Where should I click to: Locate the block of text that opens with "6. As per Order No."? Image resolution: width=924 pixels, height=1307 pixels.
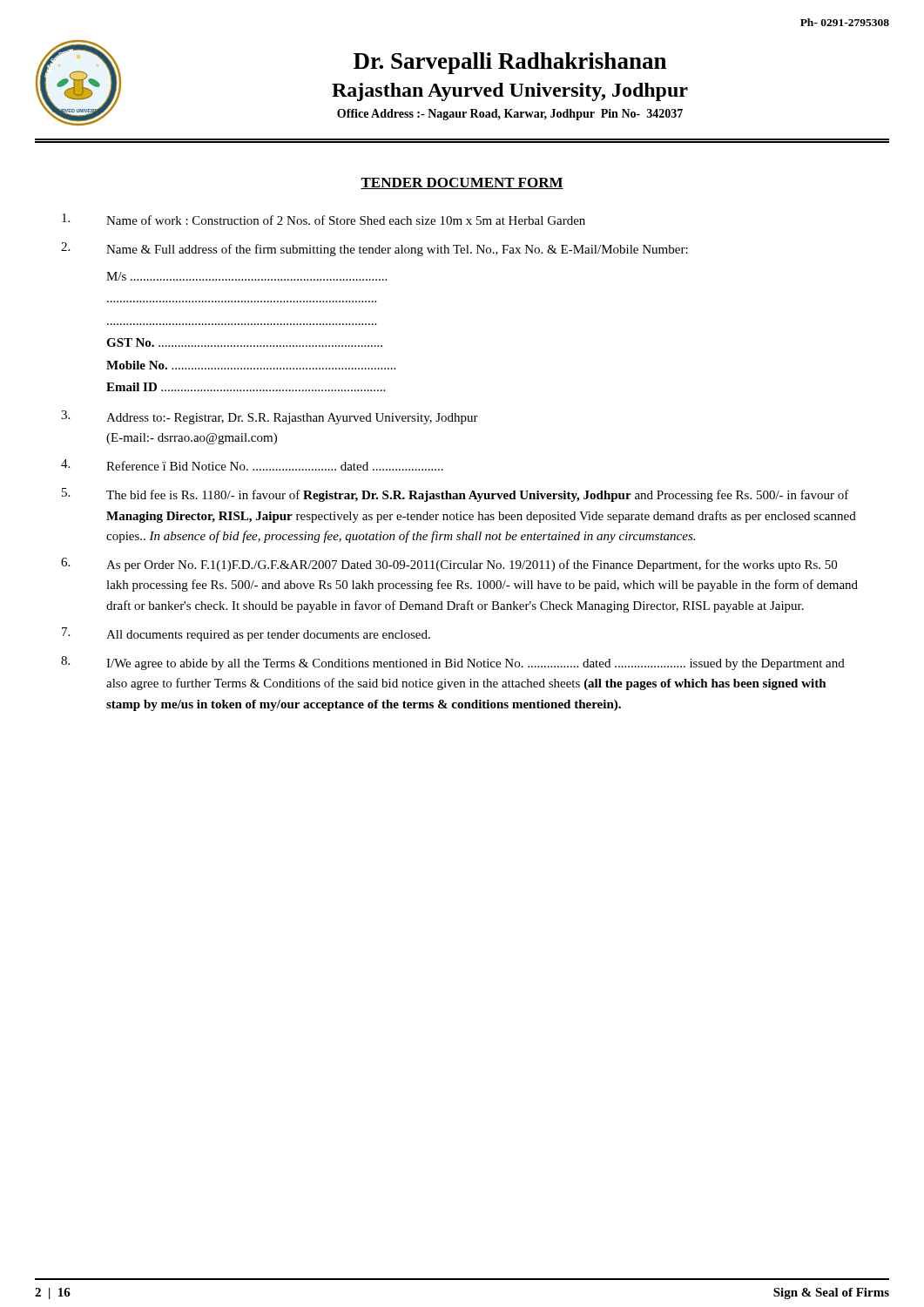coord(462,585)
